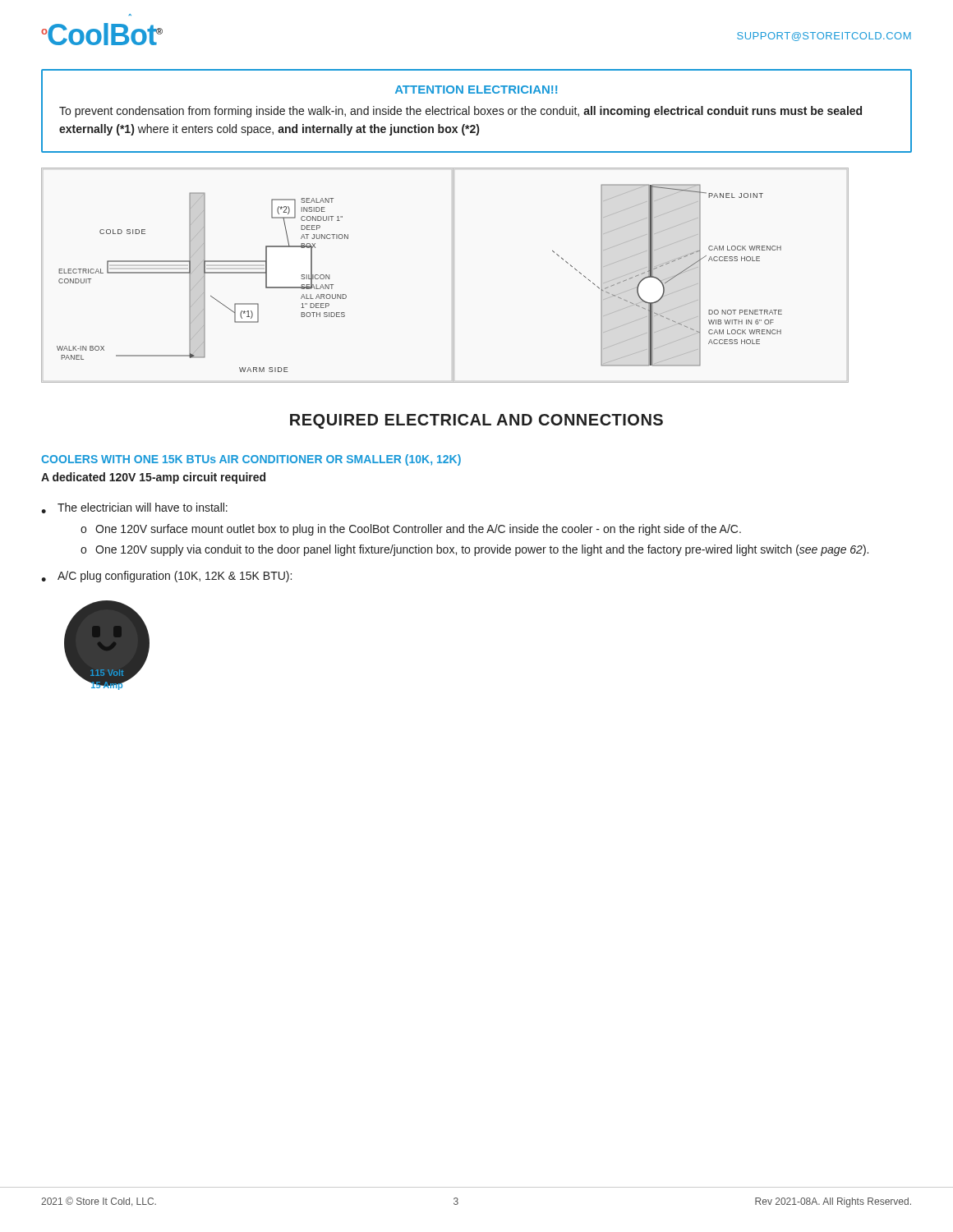
Task: Locate the list item with the text "• A/C plug configuration (10K, 12K & 15K"
Action: click(175, 577)
